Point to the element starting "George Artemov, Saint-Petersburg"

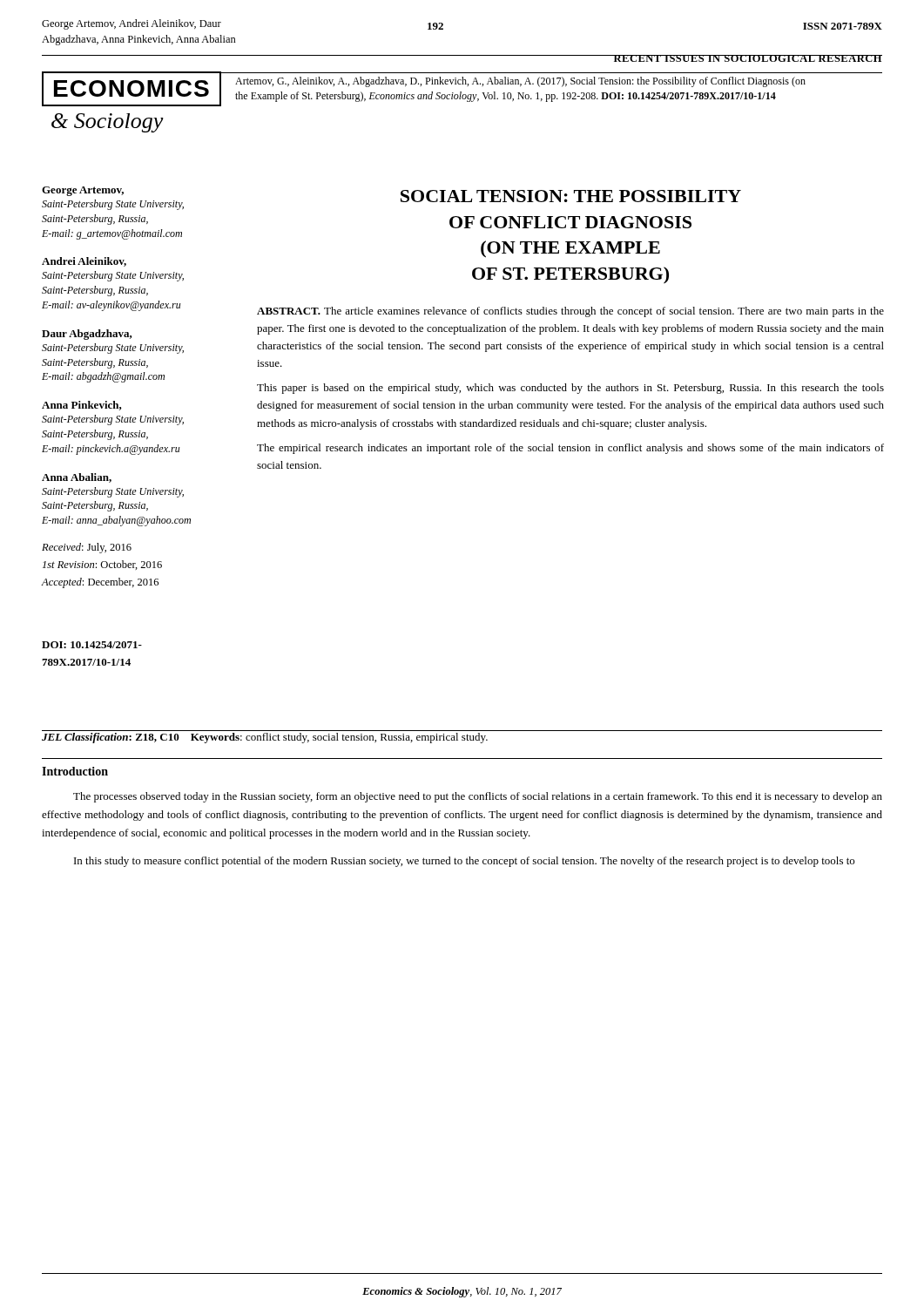(x=138, y=212)
